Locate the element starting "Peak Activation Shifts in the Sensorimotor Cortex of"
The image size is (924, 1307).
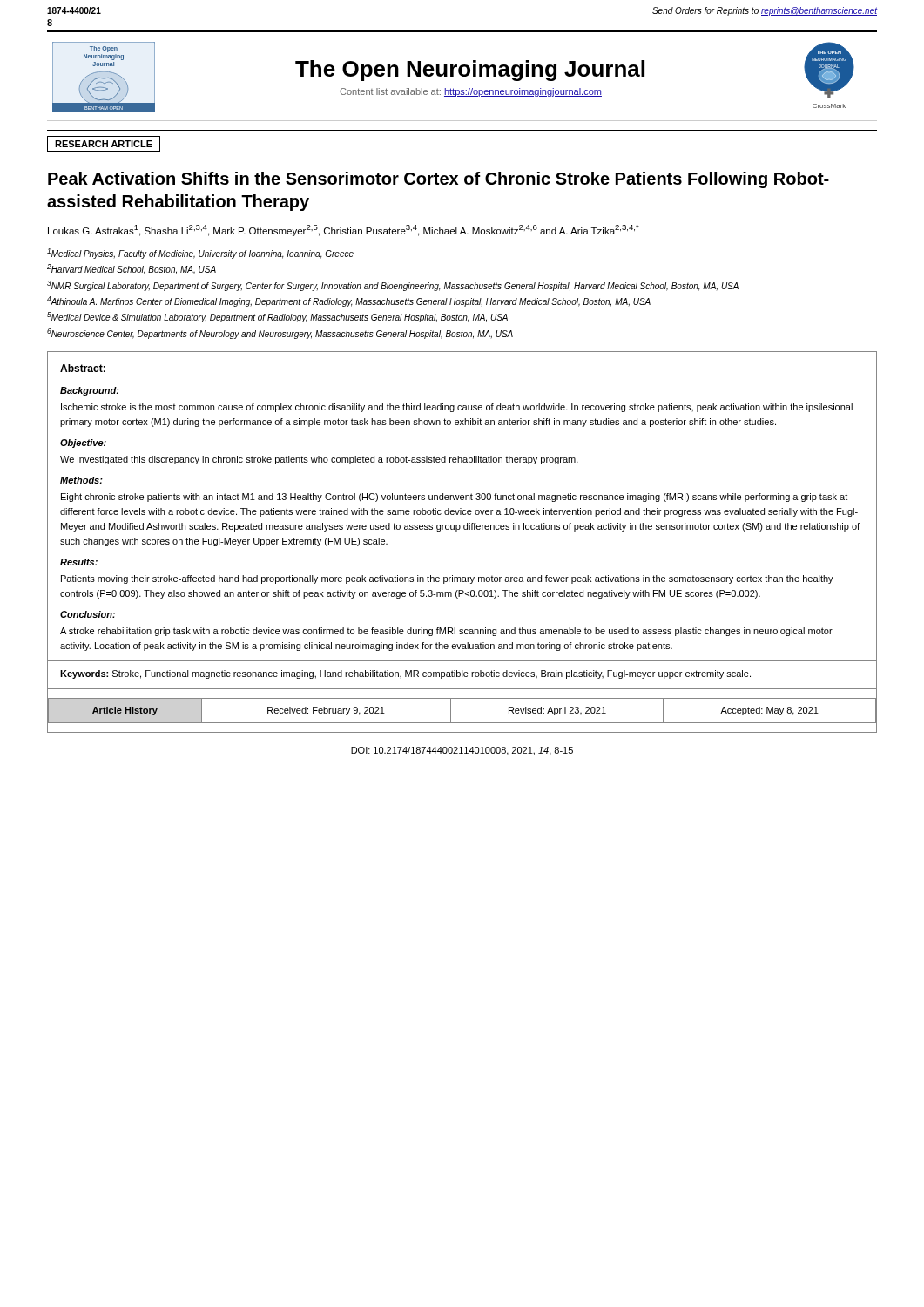438,190
